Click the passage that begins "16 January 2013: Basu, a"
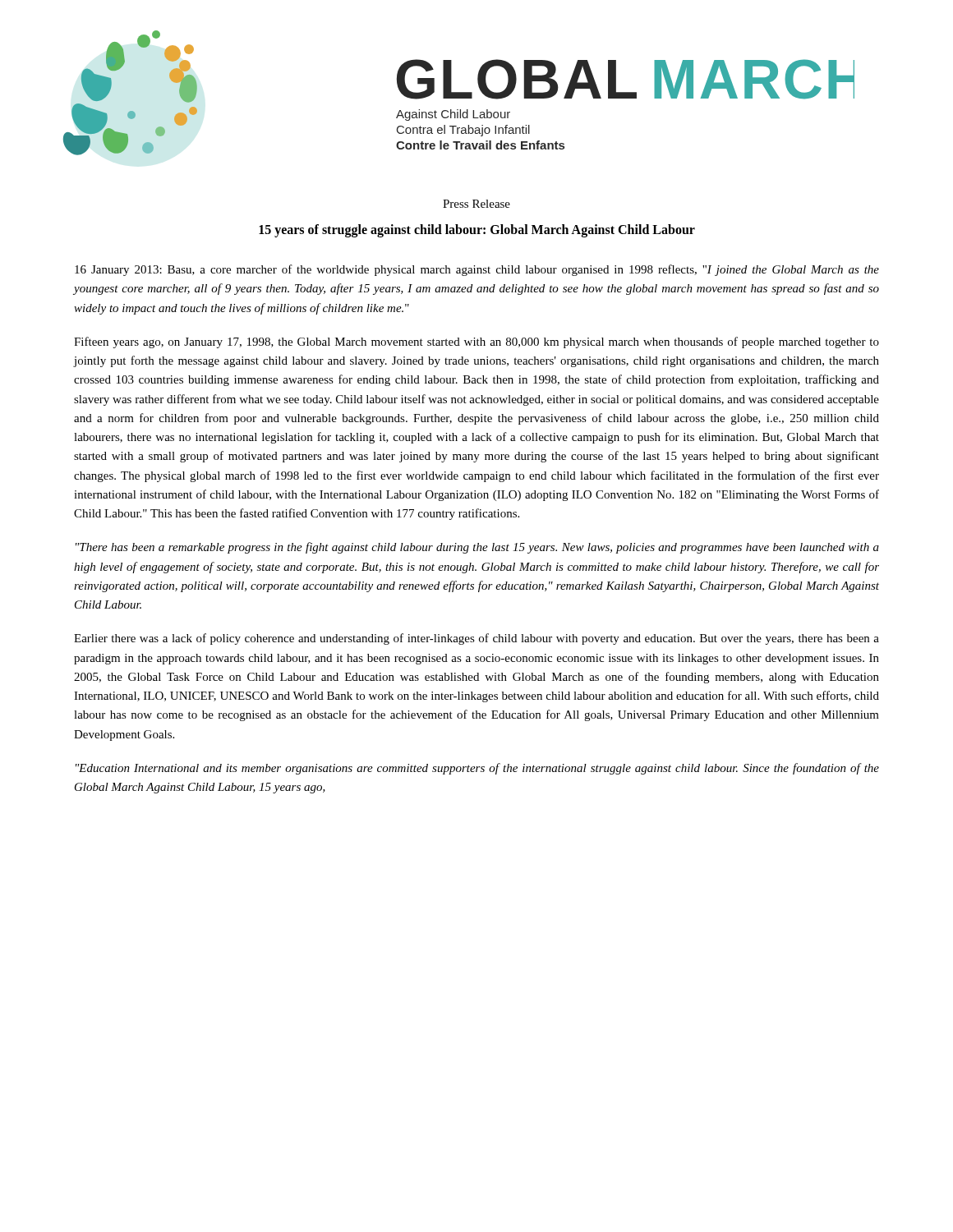This screenshot has width=953, height=1232. click(x=476, y=288)
